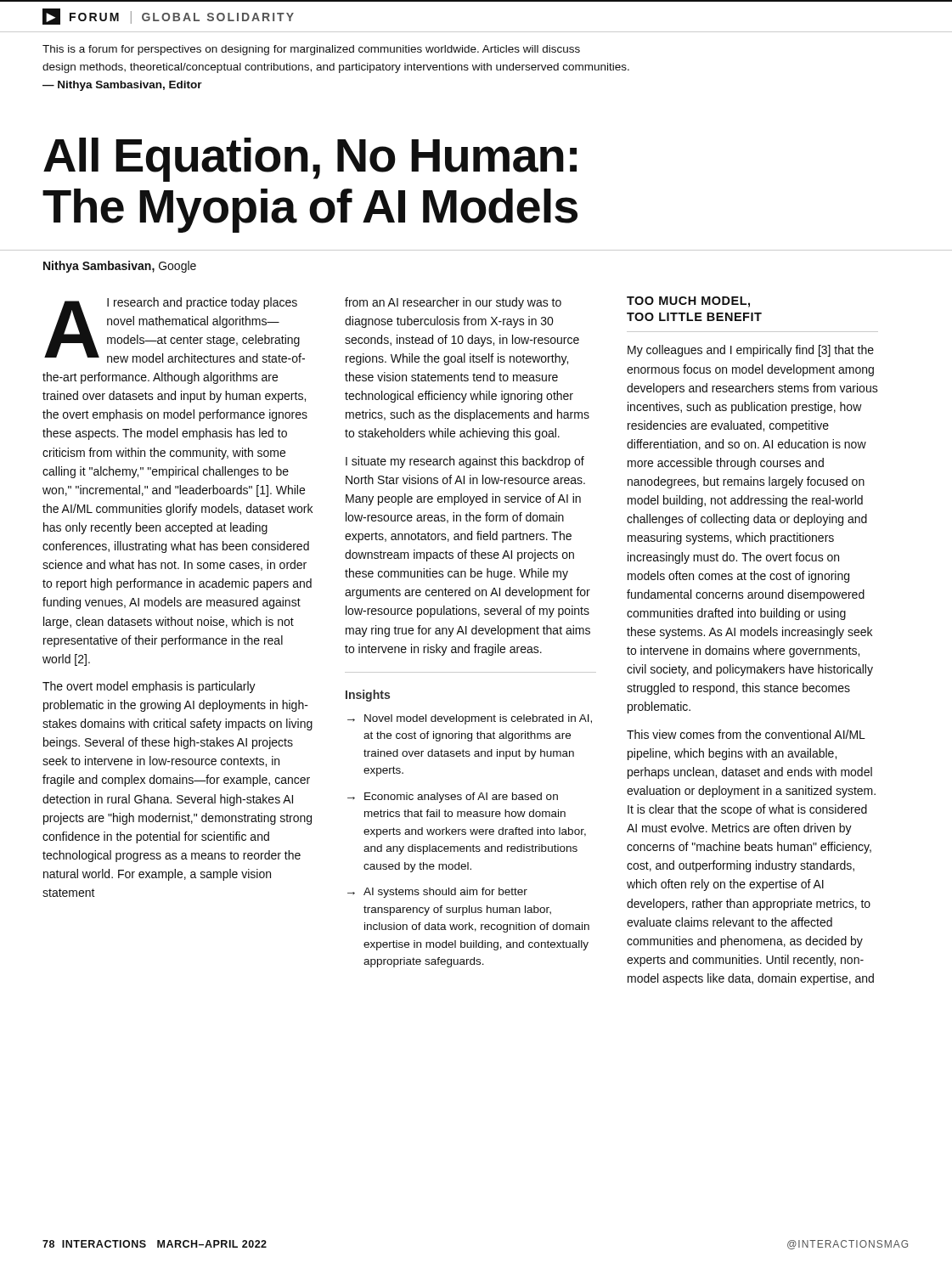This screenshot has width=952, height=1274.
Task: Point to the text block starting "This is a forum for perspectives on"
Action: tap(336, 67)
